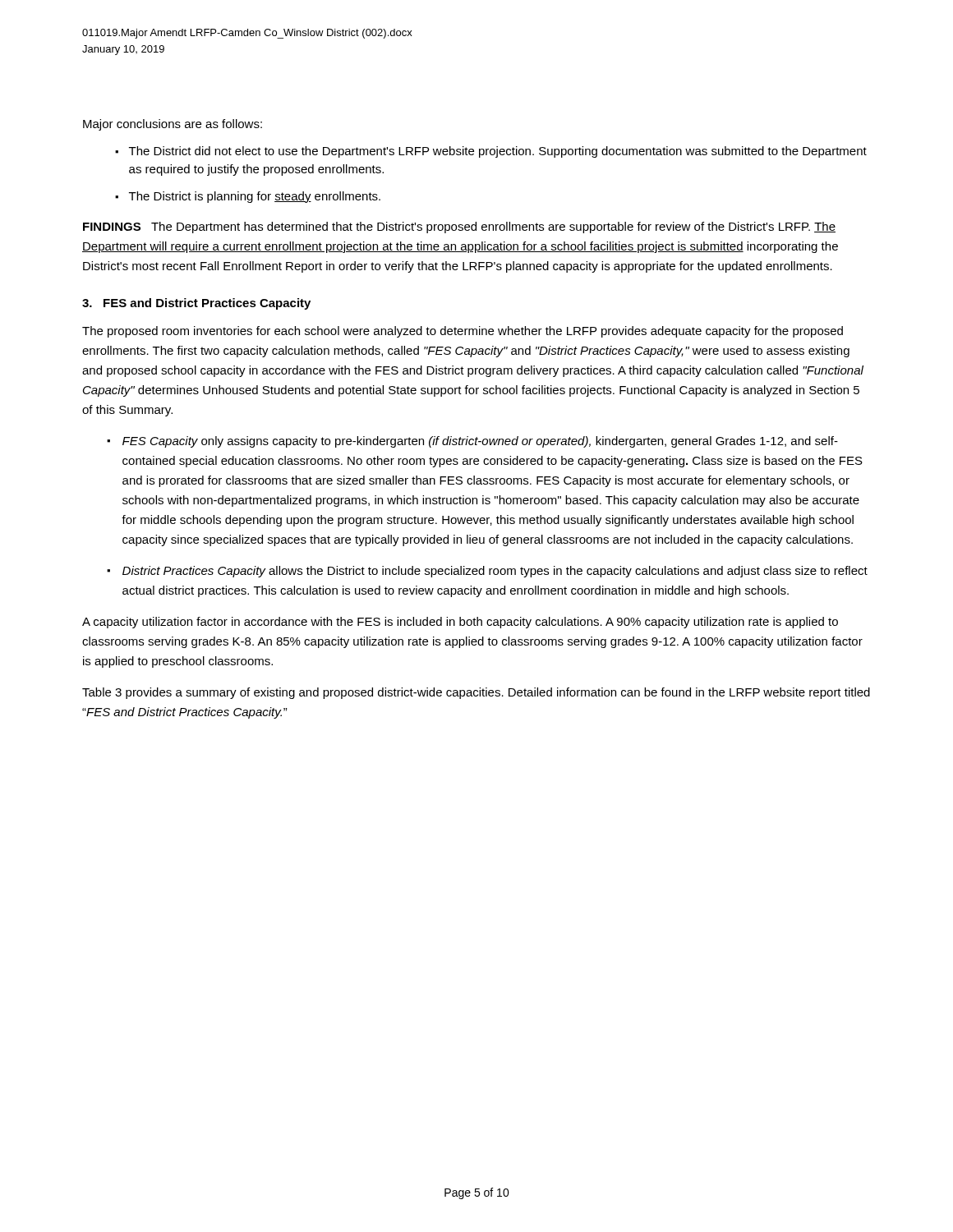
Task: Select the block starting "FINDINGS The Department has determined that the District's"
Action: [x=460, y=246]
